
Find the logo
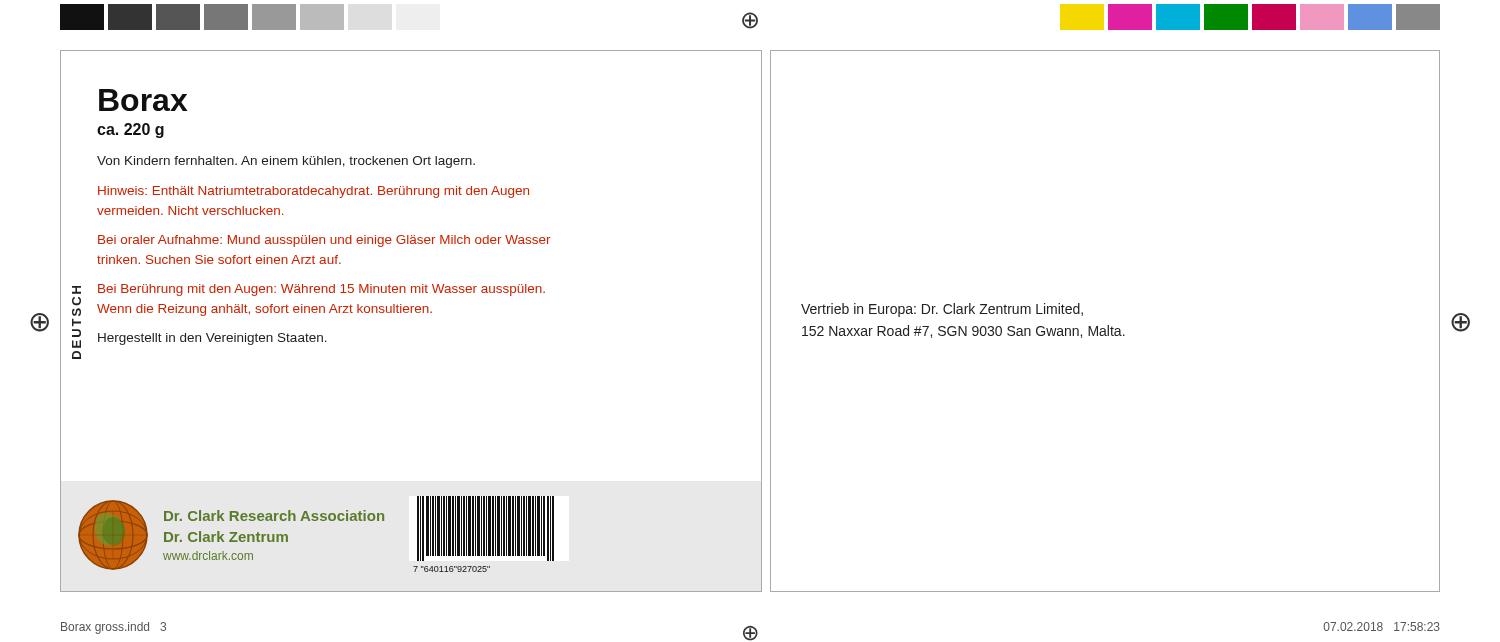(x=113, y=536)
